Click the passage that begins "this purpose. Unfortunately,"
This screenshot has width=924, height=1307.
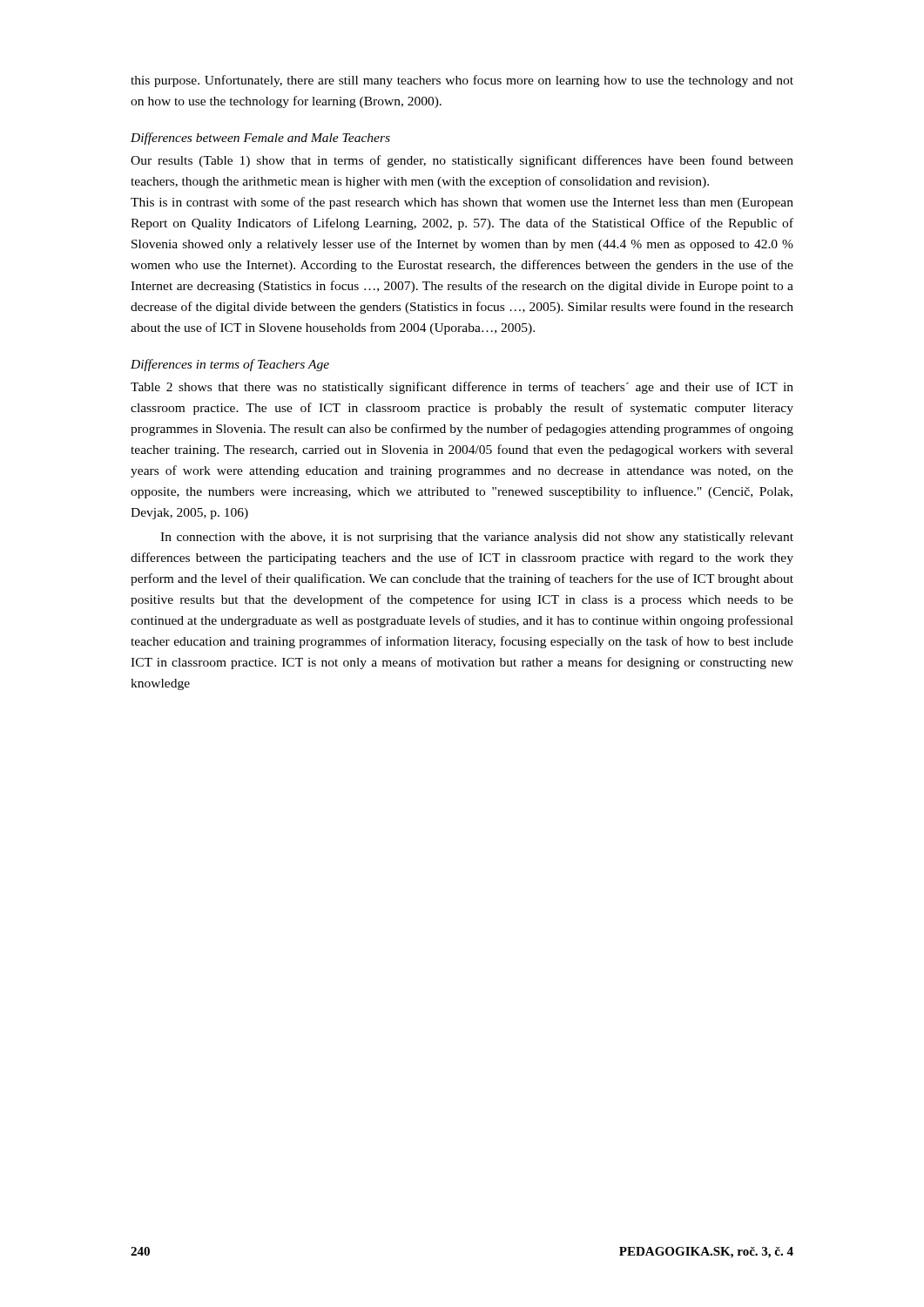coord(462,90)
